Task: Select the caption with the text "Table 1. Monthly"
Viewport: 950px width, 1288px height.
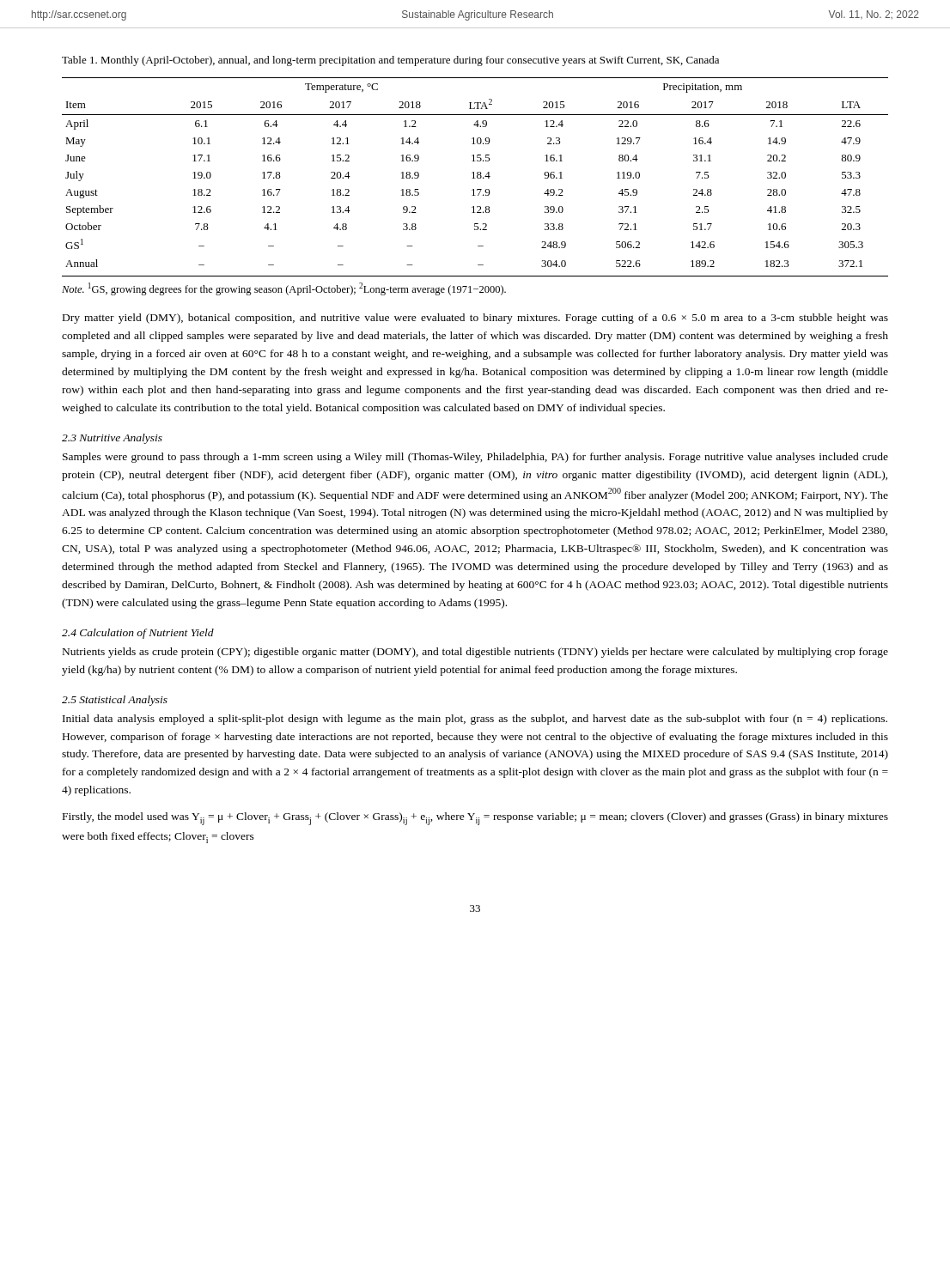Action: [391, 60]
